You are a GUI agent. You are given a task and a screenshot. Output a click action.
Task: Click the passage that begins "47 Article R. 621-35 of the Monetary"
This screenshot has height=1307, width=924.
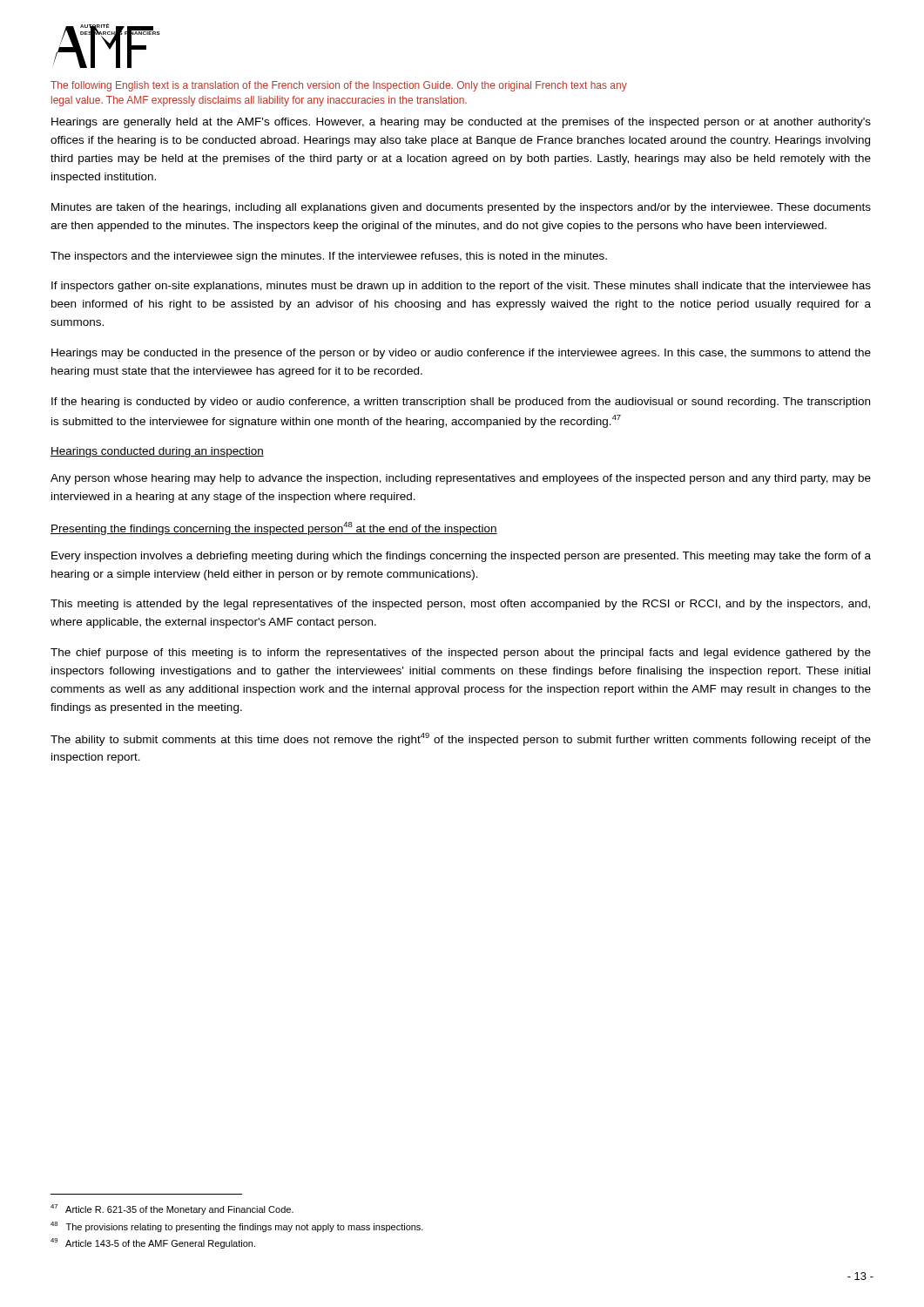pyautogui.click(x=172, y=1209)
